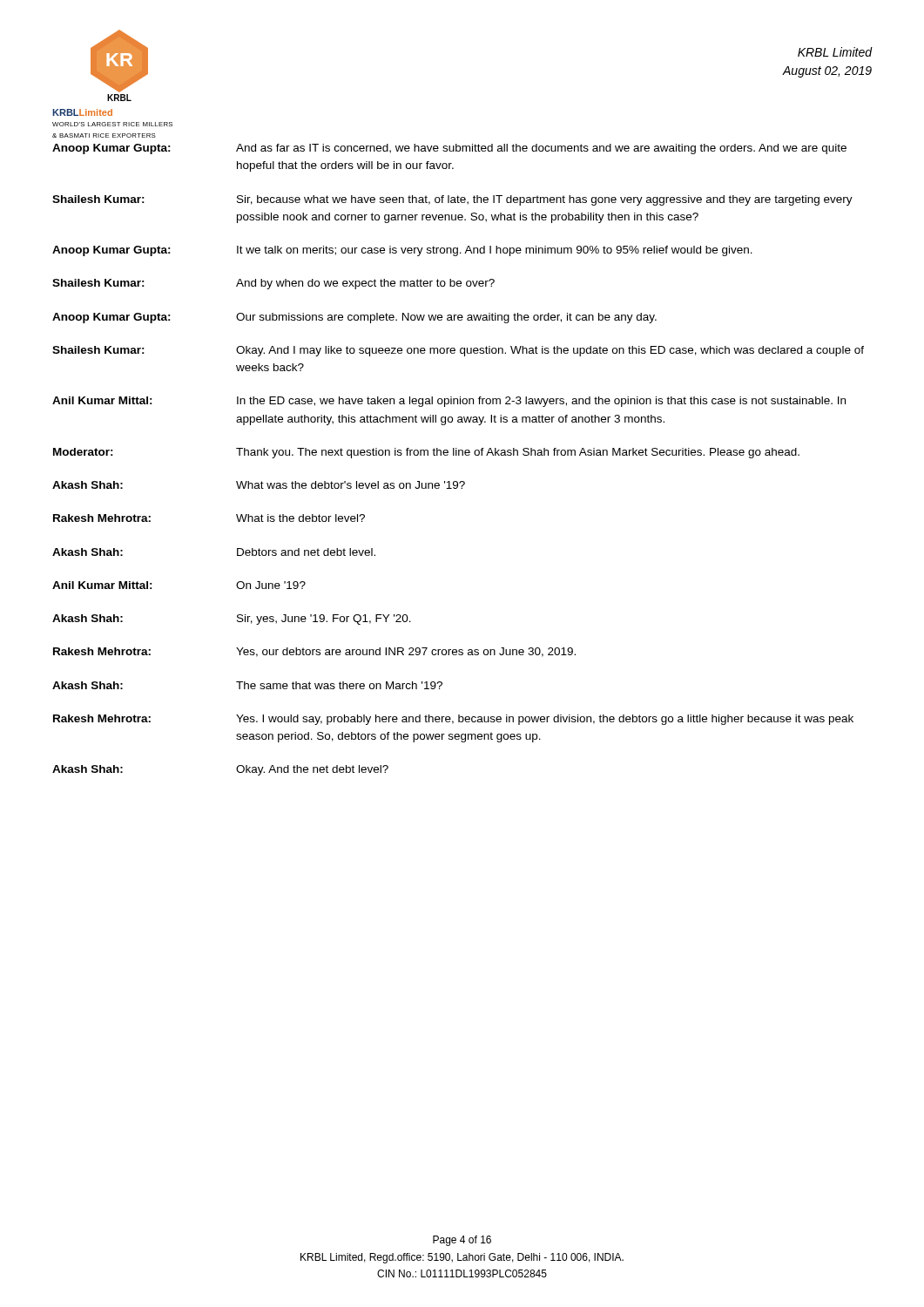This screenshot has width=924, height=1307.
Task: Click on the logo
Action: [x=122, y=83]
